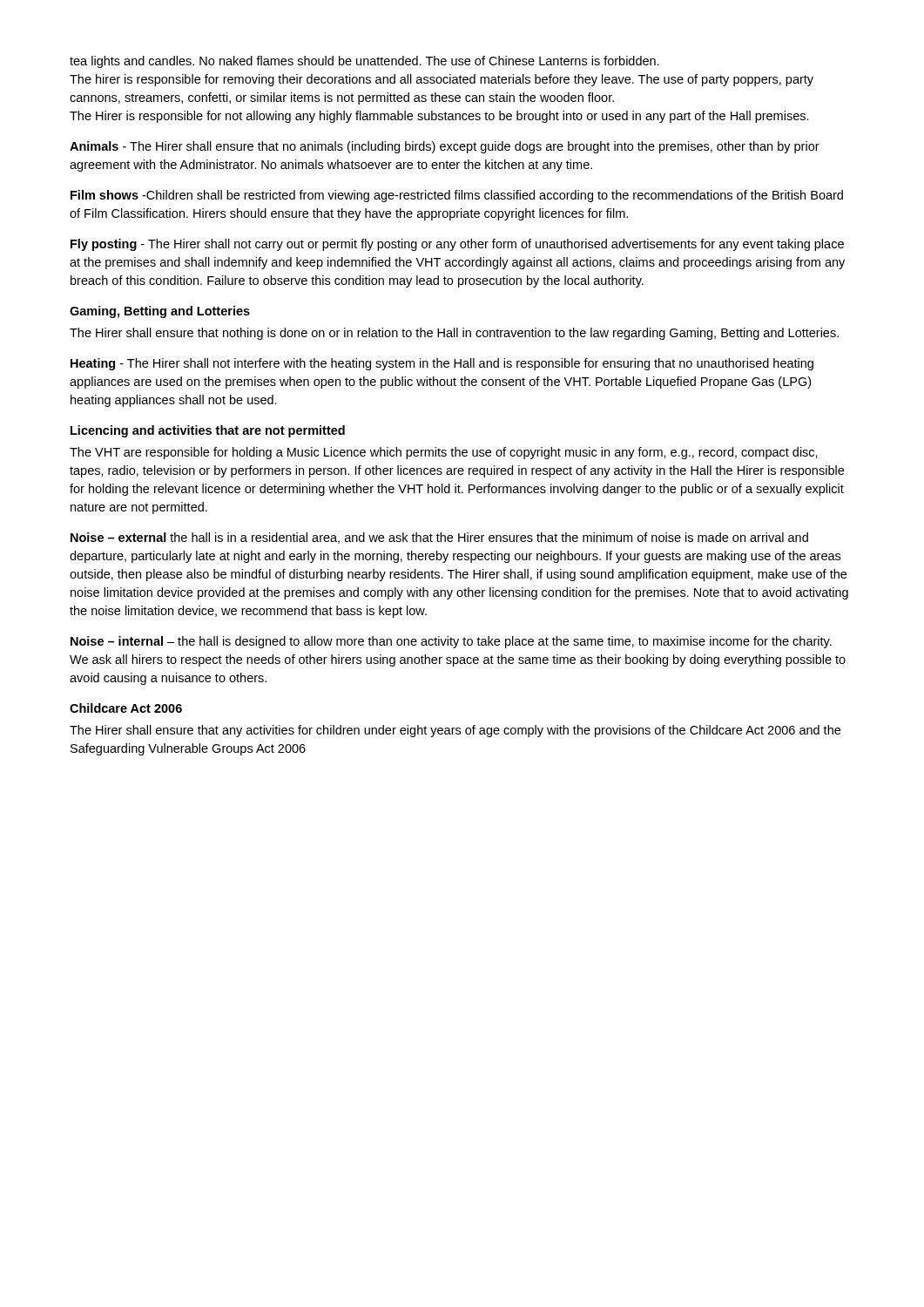Find the text block containing "Animals - The Hirer shall ensure that"
924x1307 pixels.
point(444,156)
